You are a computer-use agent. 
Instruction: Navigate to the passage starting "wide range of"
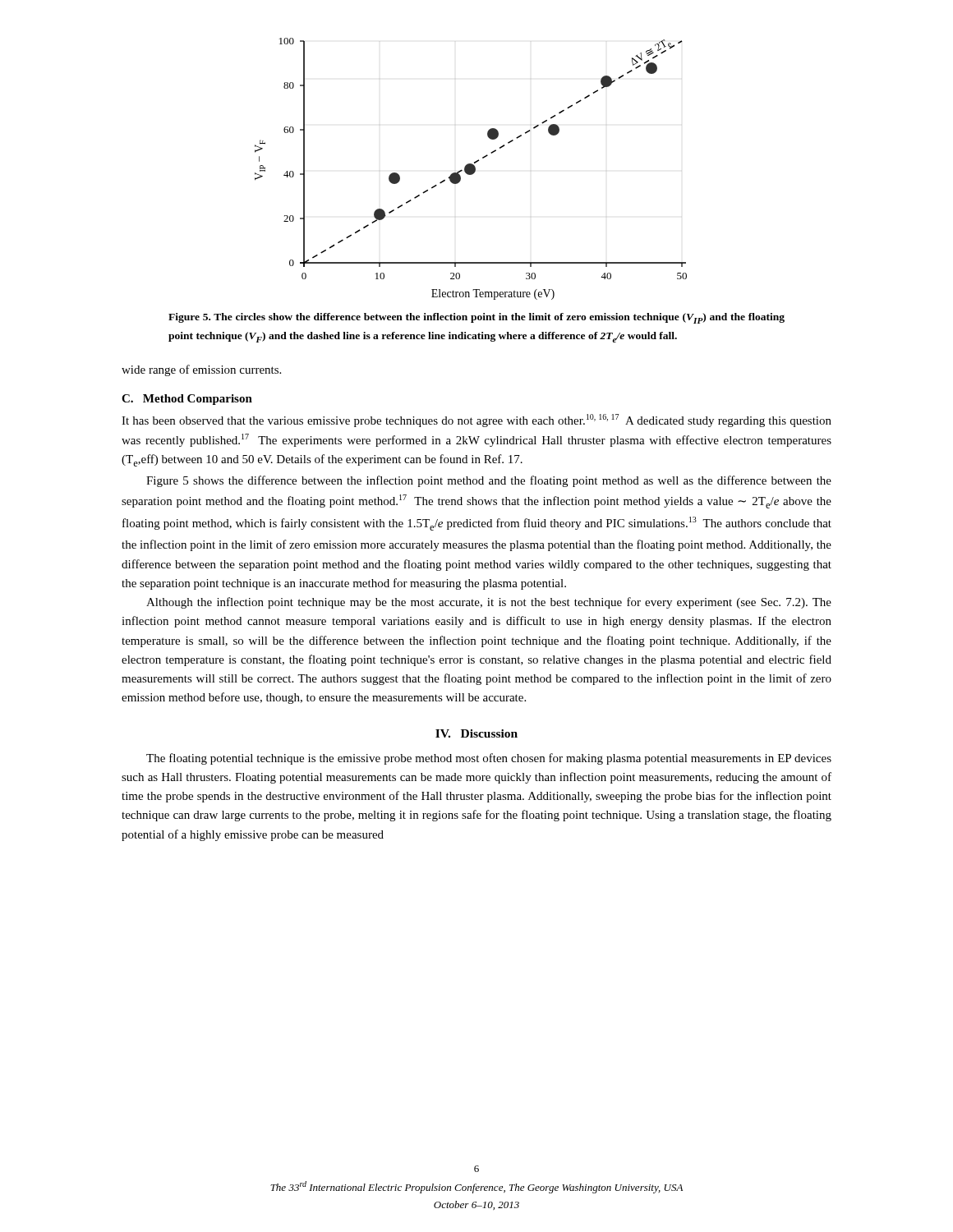click(201, 370)
